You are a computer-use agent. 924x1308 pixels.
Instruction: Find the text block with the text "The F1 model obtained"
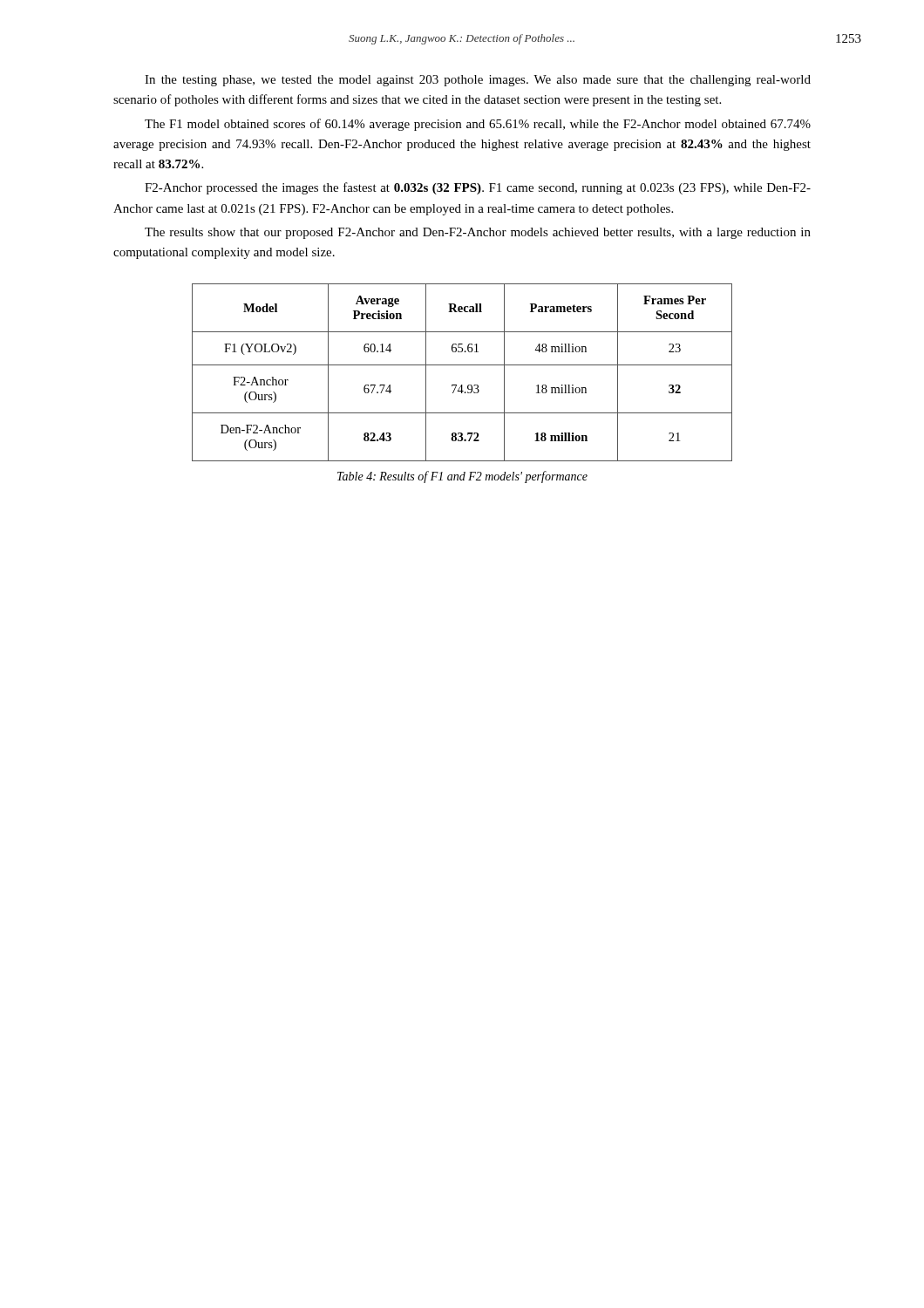tap(462, 144)
